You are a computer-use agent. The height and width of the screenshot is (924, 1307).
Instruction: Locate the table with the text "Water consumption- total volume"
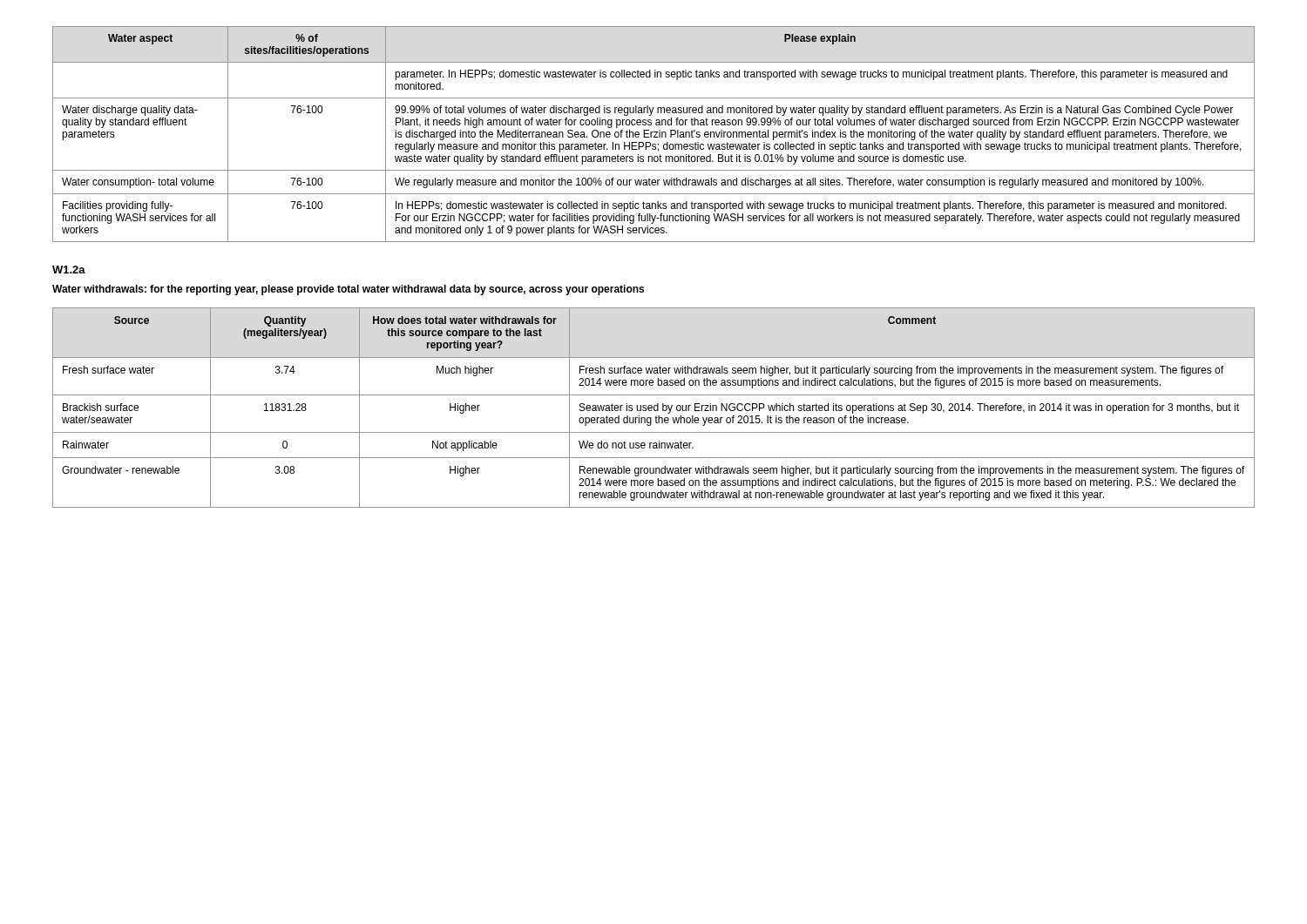tap(654, 134)
